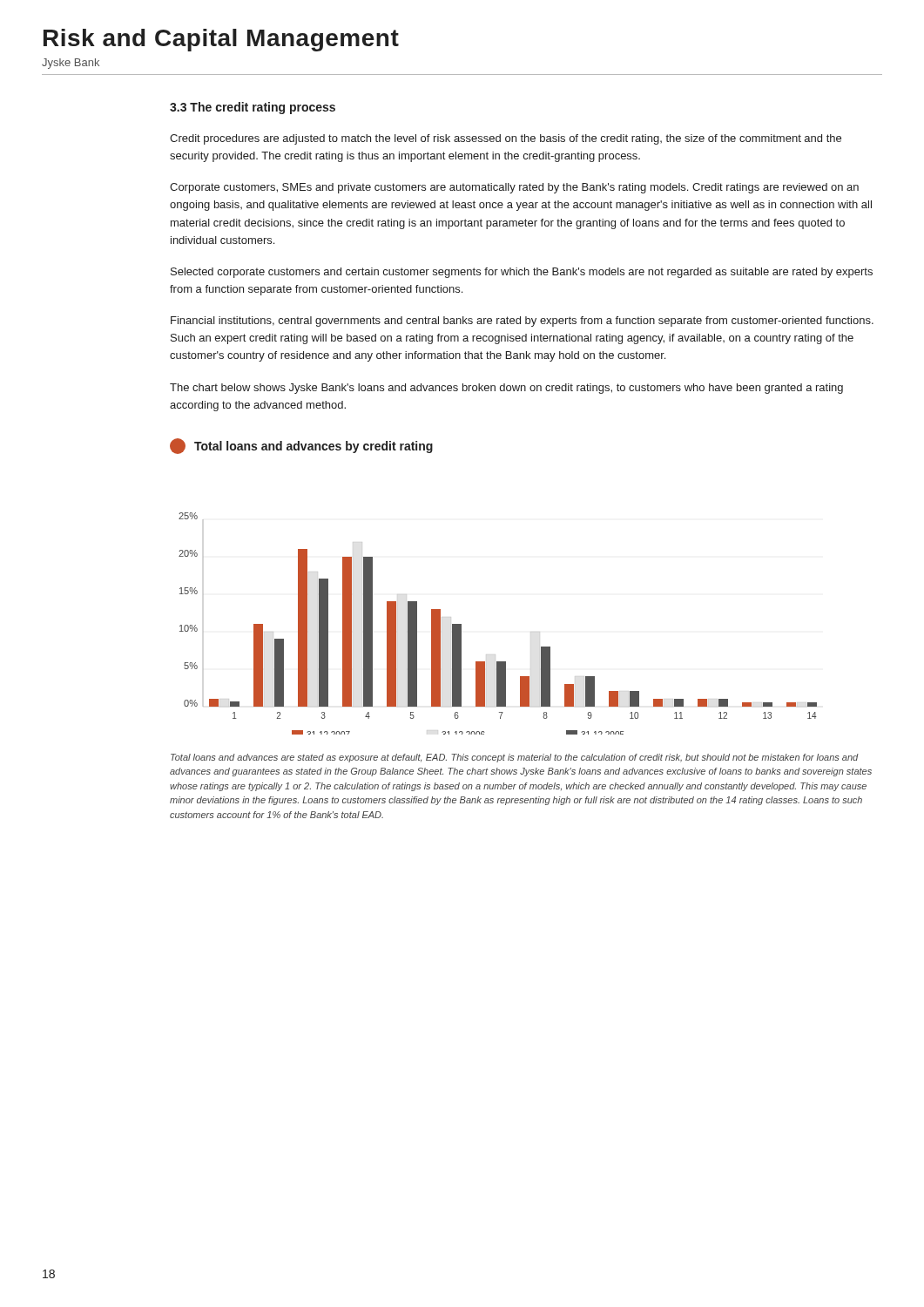924x1307 pixels.
Task: Click the passage that begins "Credit procedures are"
Action: [506, 147]
